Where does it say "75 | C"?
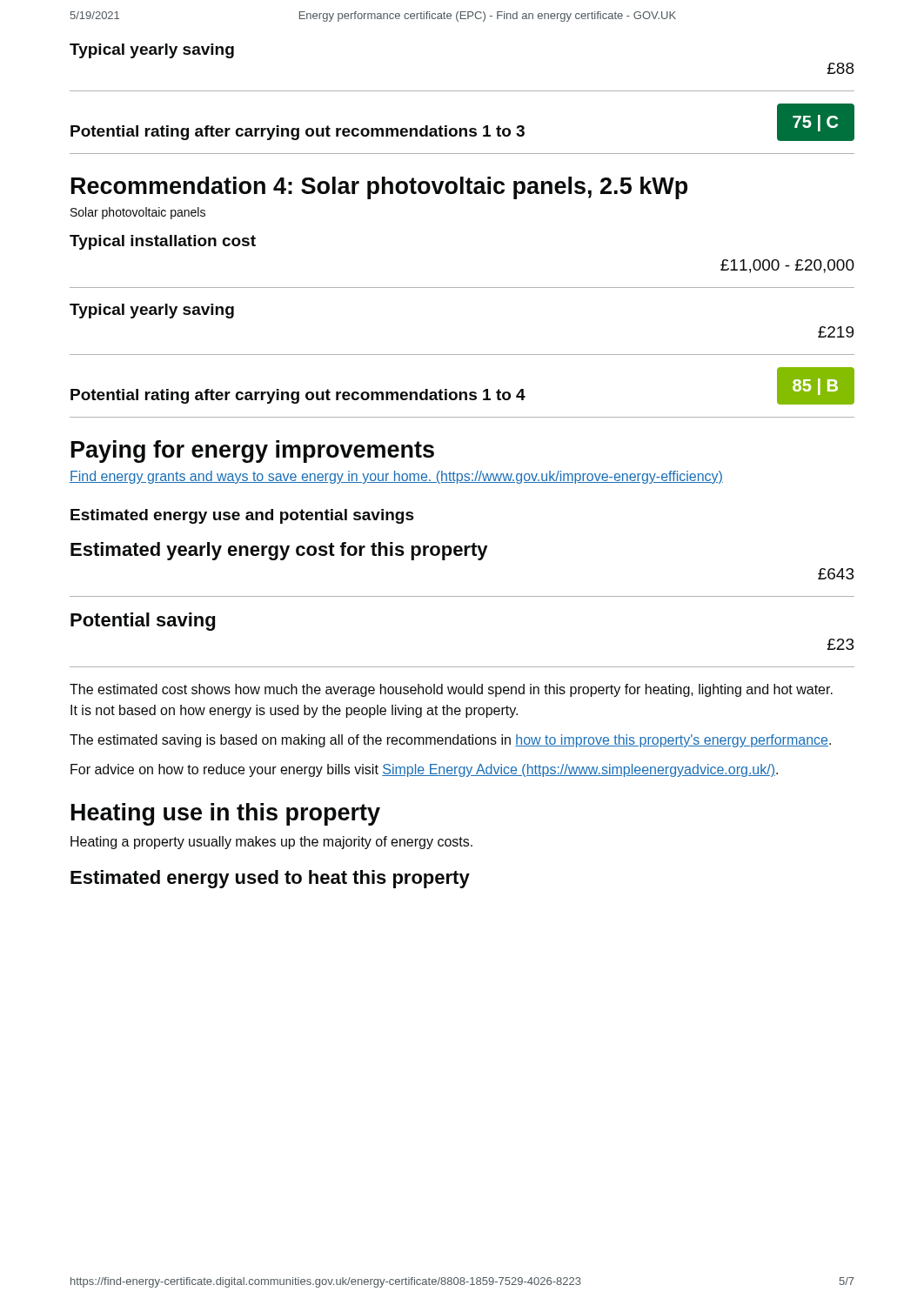 coord(816,122)
